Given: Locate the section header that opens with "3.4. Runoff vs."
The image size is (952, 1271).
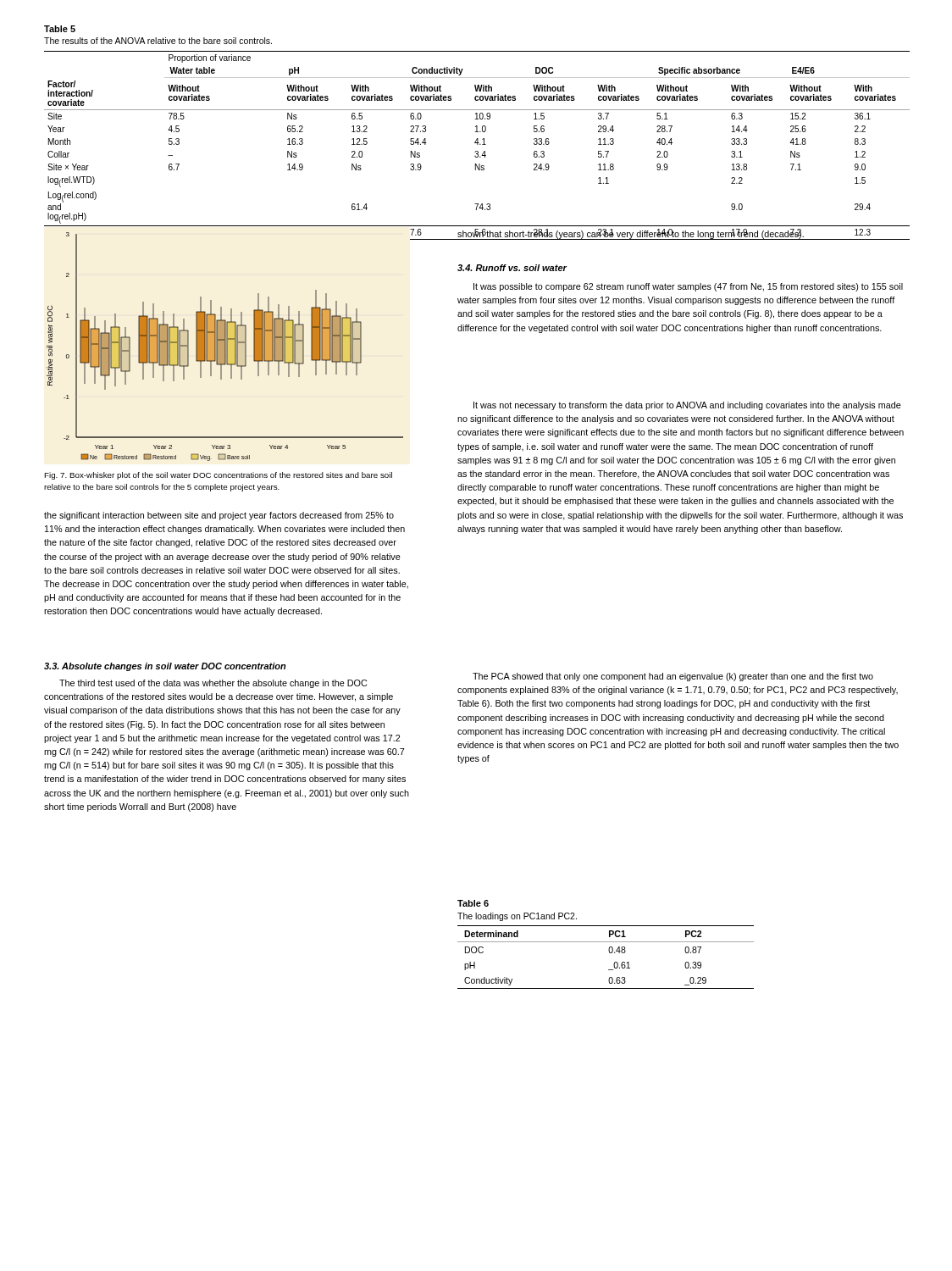Looking at the screenshot, I should click(512, 268).
